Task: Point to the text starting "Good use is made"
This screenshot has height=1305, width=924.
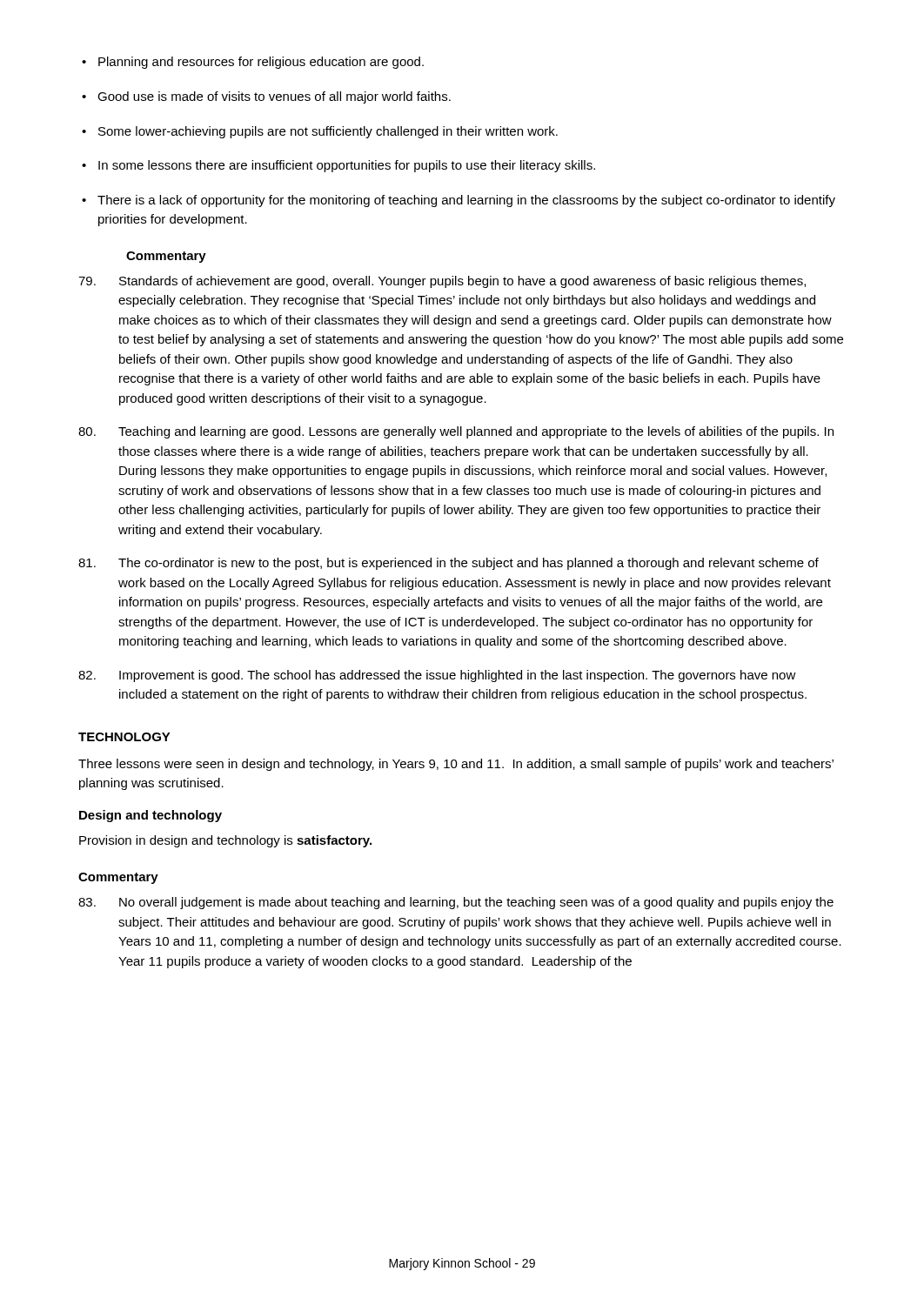Action: (266, 97)
